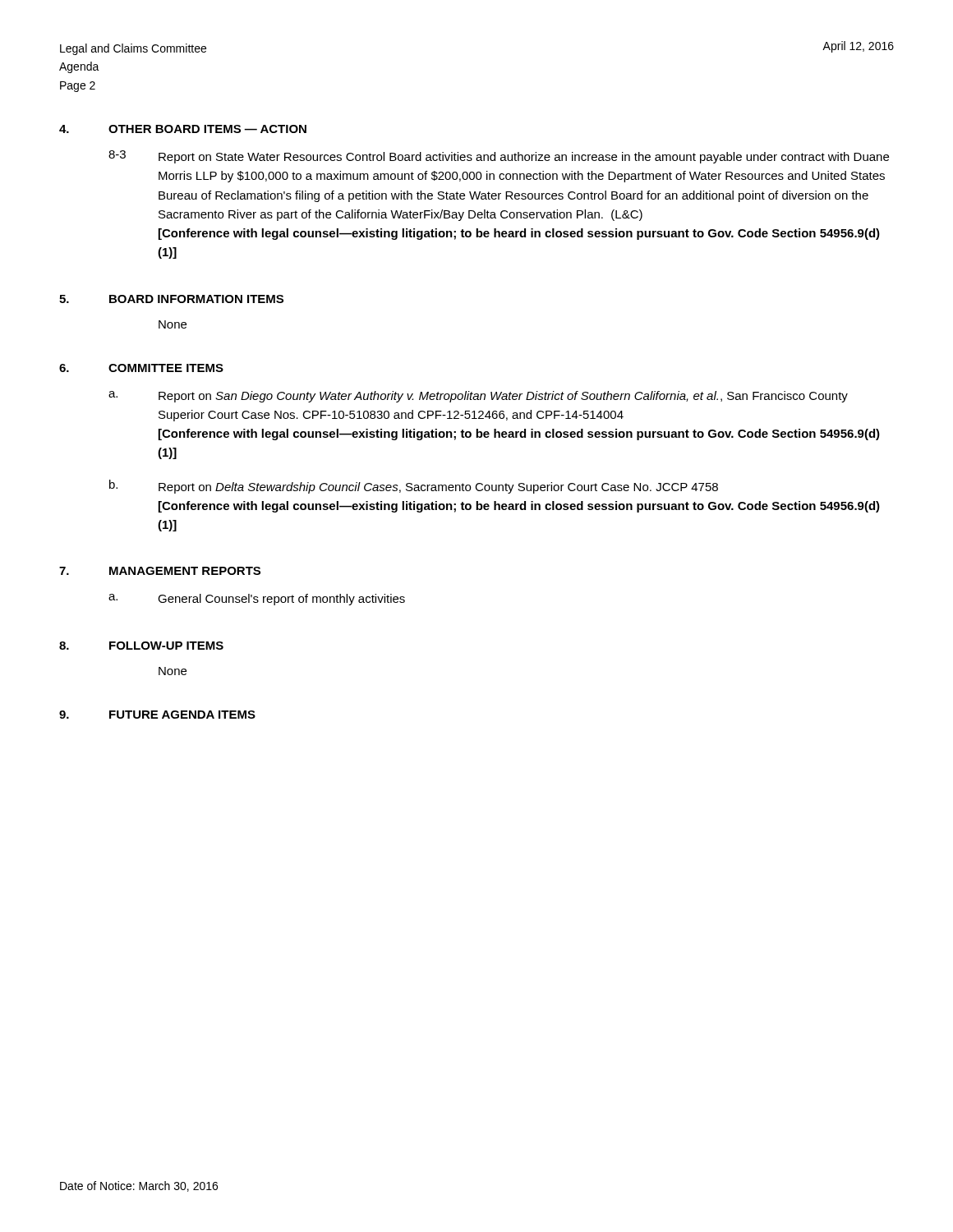The height and width of the screenshot is (1232, 953).
Task: Locate the list item containing "a. General Counsel's"
Action: pos(257,599)
